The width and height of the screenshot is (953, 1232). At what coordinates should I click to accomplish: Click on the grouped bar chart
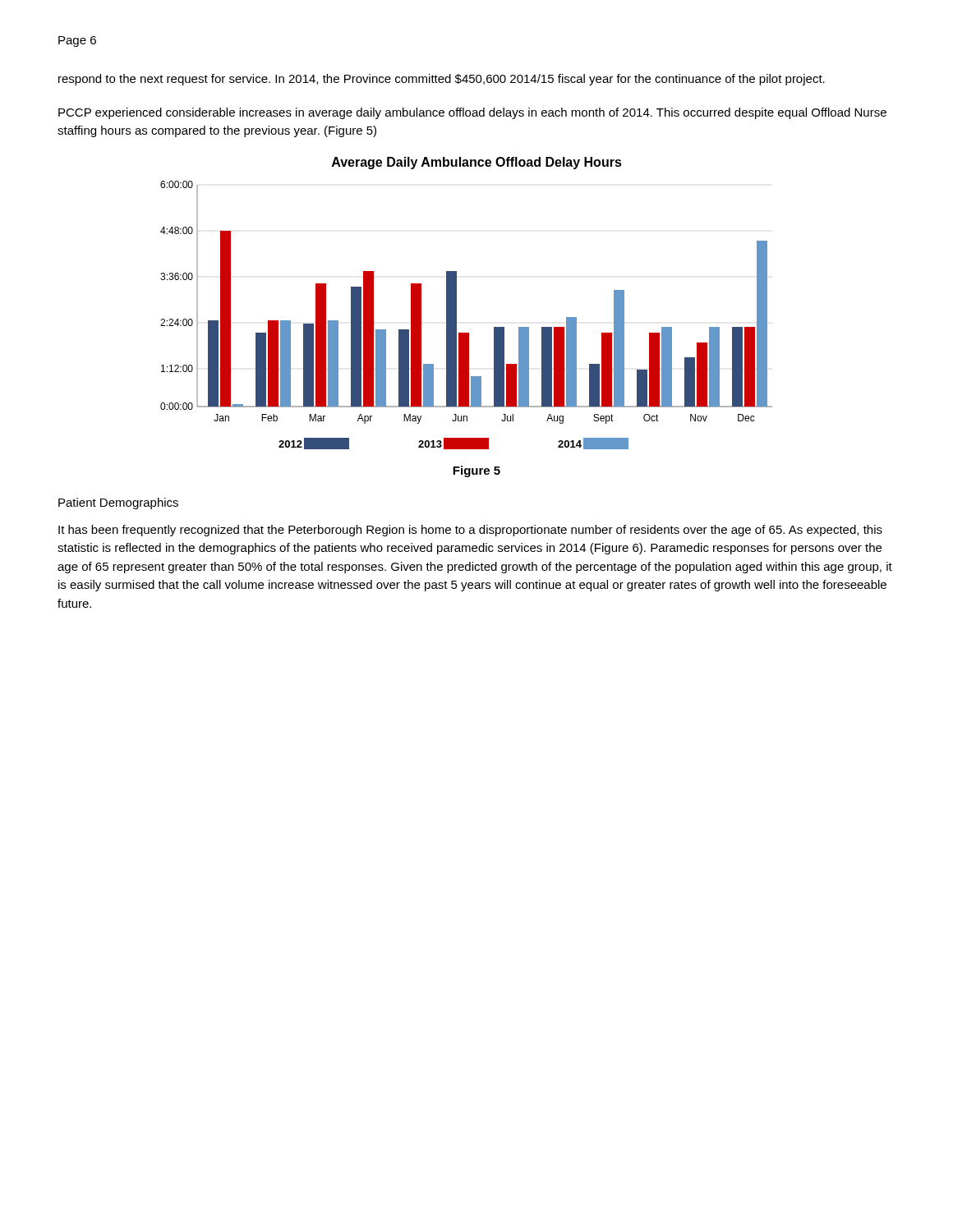[x=476, y=306]
